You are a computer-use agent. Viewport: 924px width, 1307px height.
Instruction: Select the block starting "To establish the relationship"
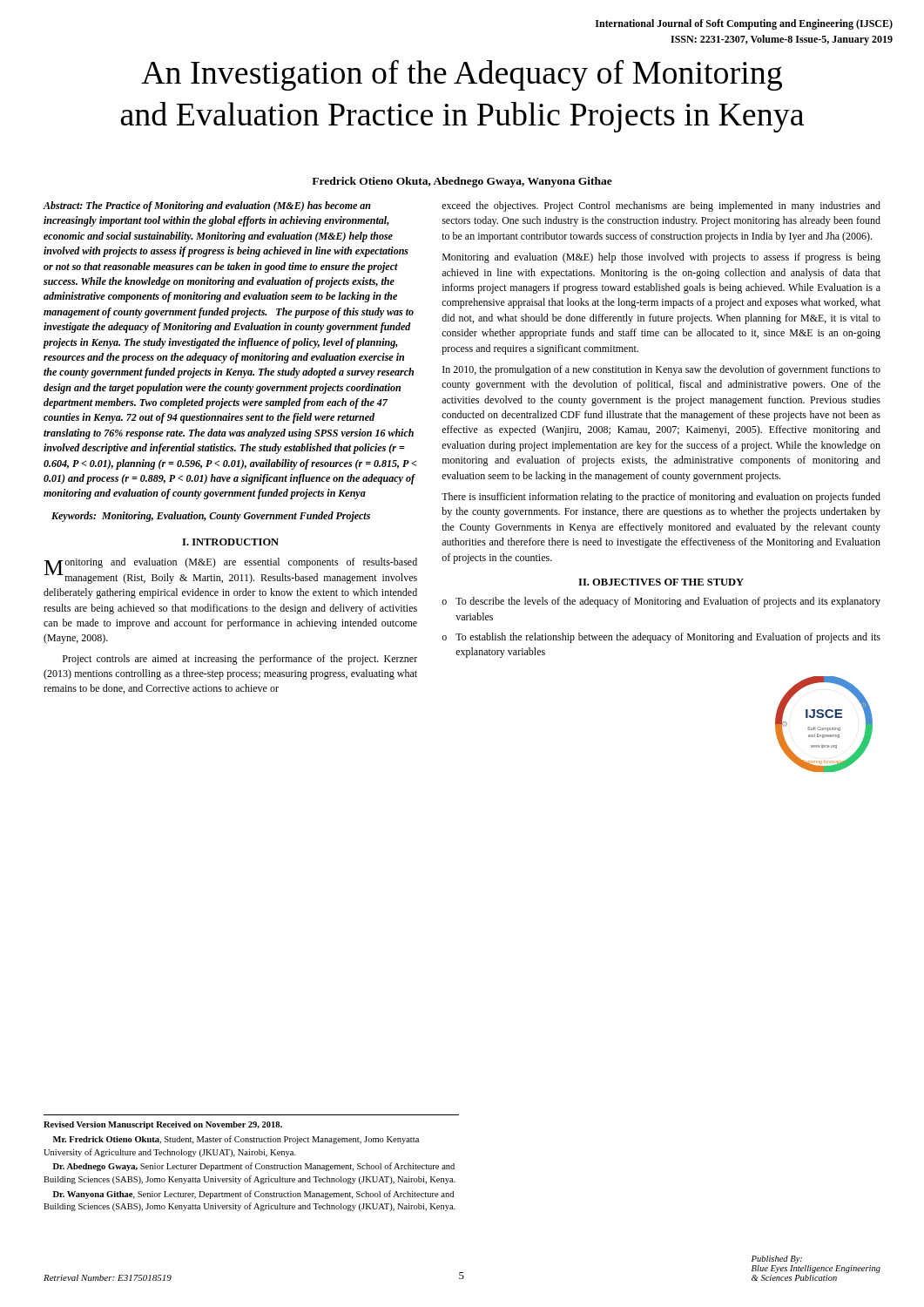[668, 644]
